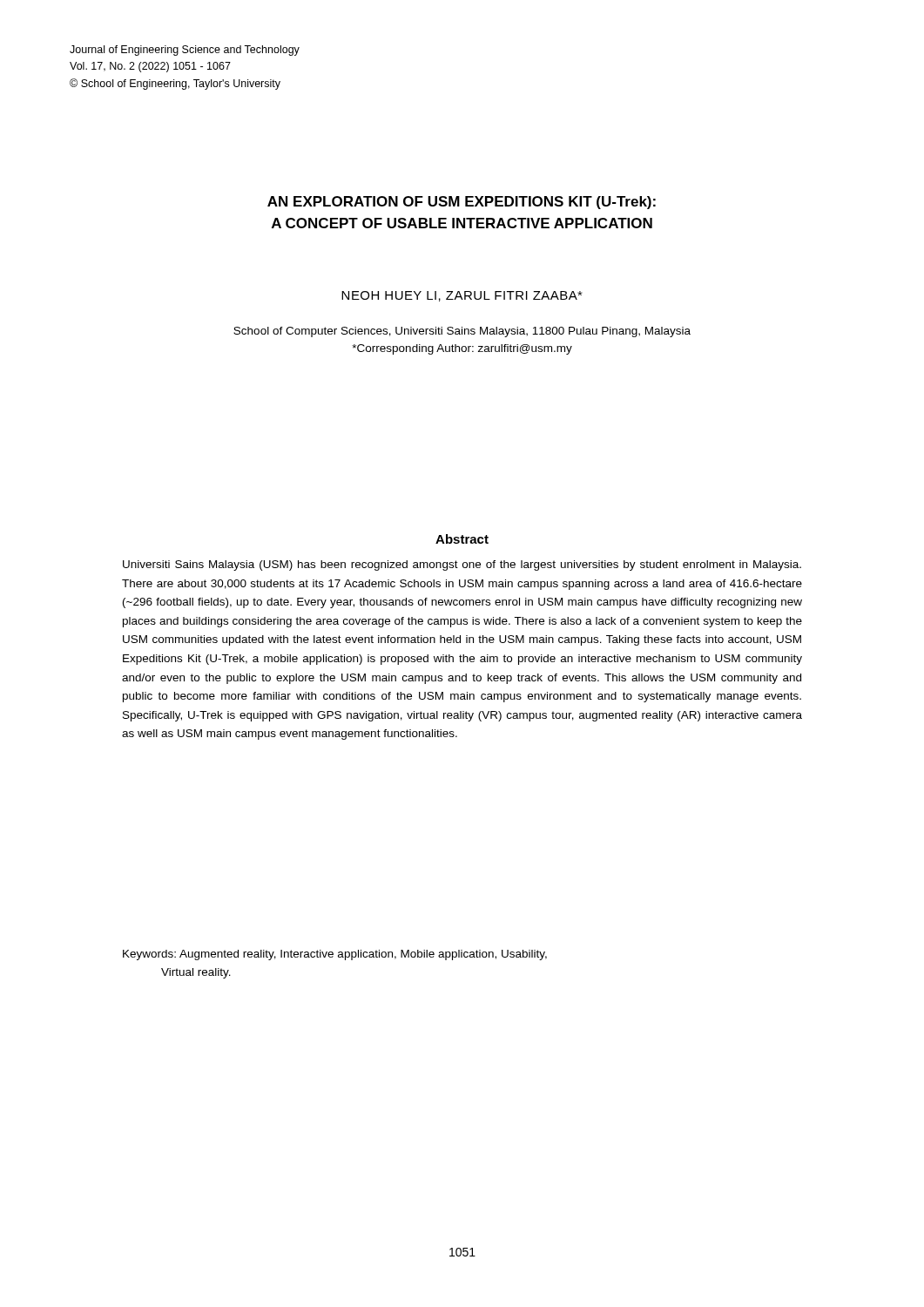The image size is (924, 1307).
Task: Select the section header
Action: tap(462, 539)
